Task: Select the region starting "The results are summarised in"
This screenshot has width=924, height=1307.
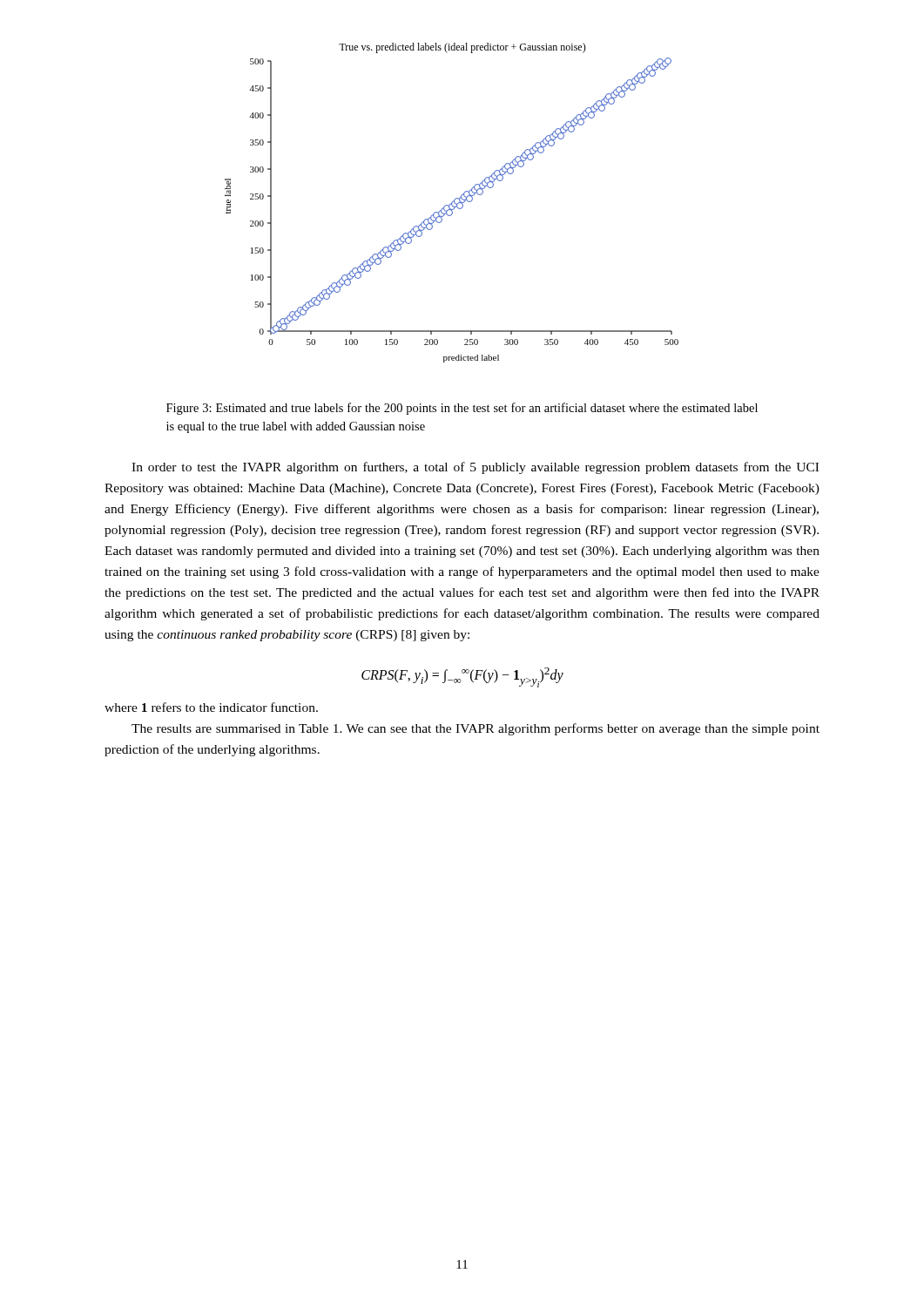Action: coord(462,739)
